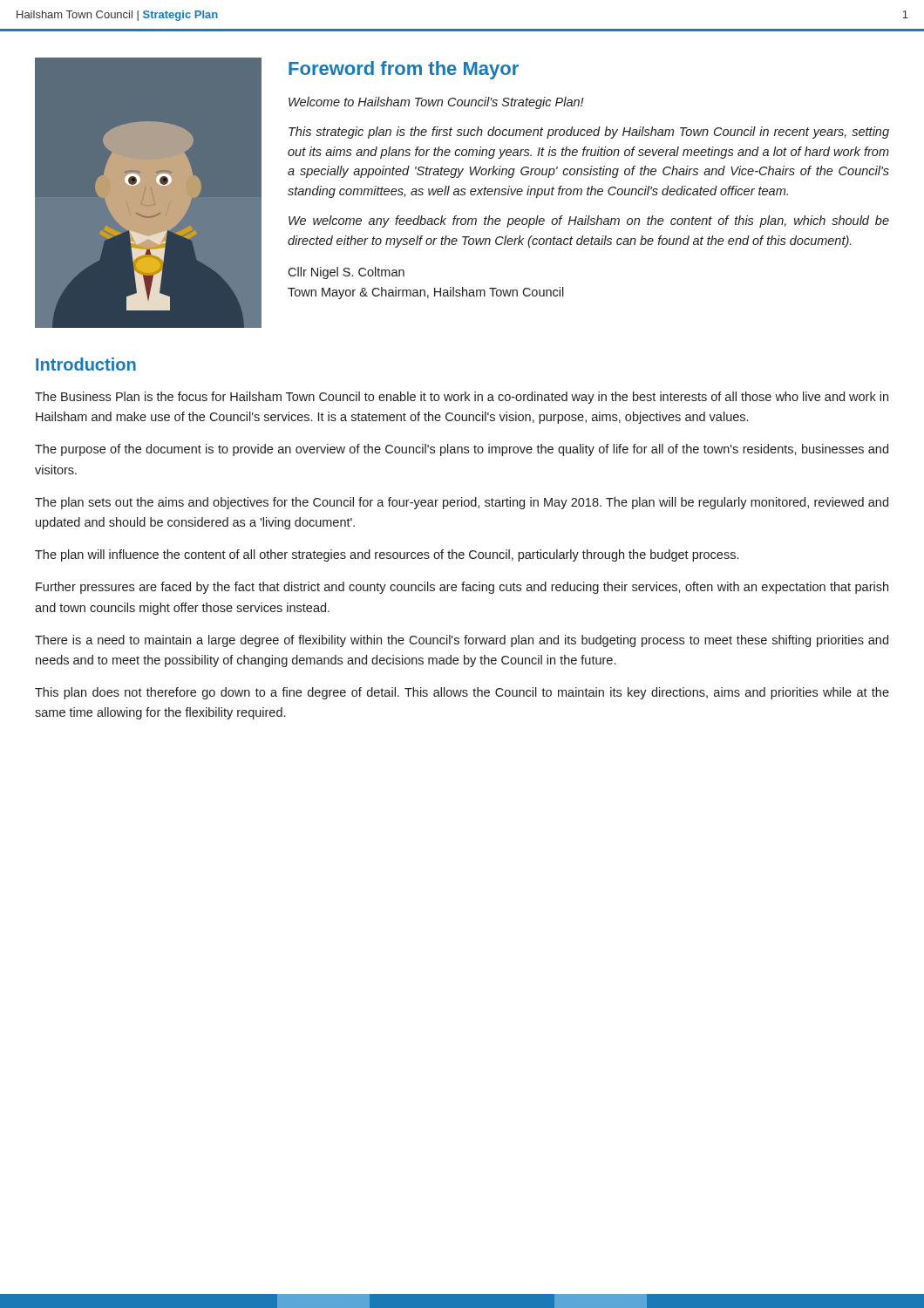Click the passage that begins "This plan does"
This screenshot has height=1308, width=924.
click(462, 703)
